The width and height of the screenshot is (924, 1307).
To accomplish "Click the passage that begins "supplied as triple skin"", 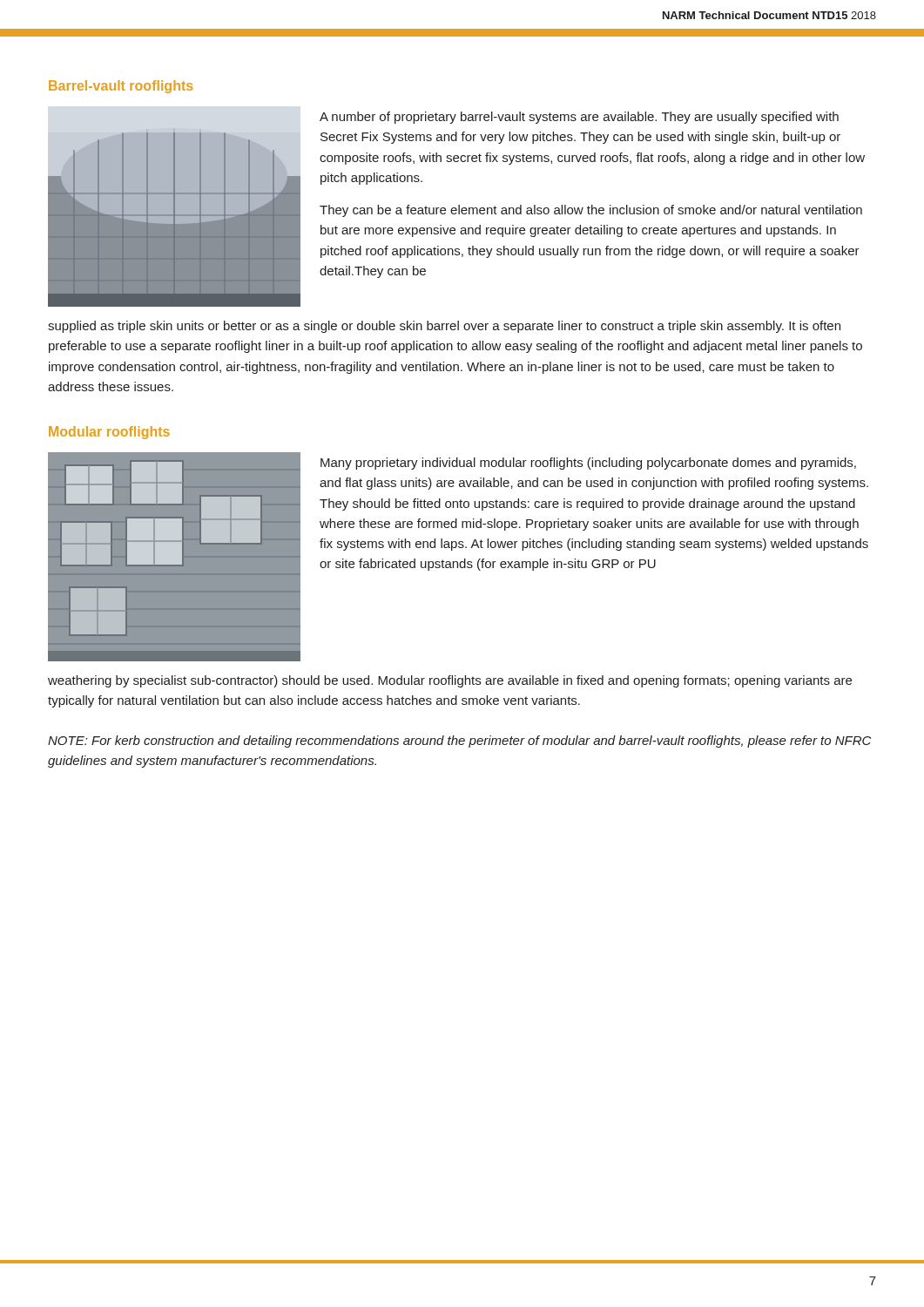I will [455, 356].
